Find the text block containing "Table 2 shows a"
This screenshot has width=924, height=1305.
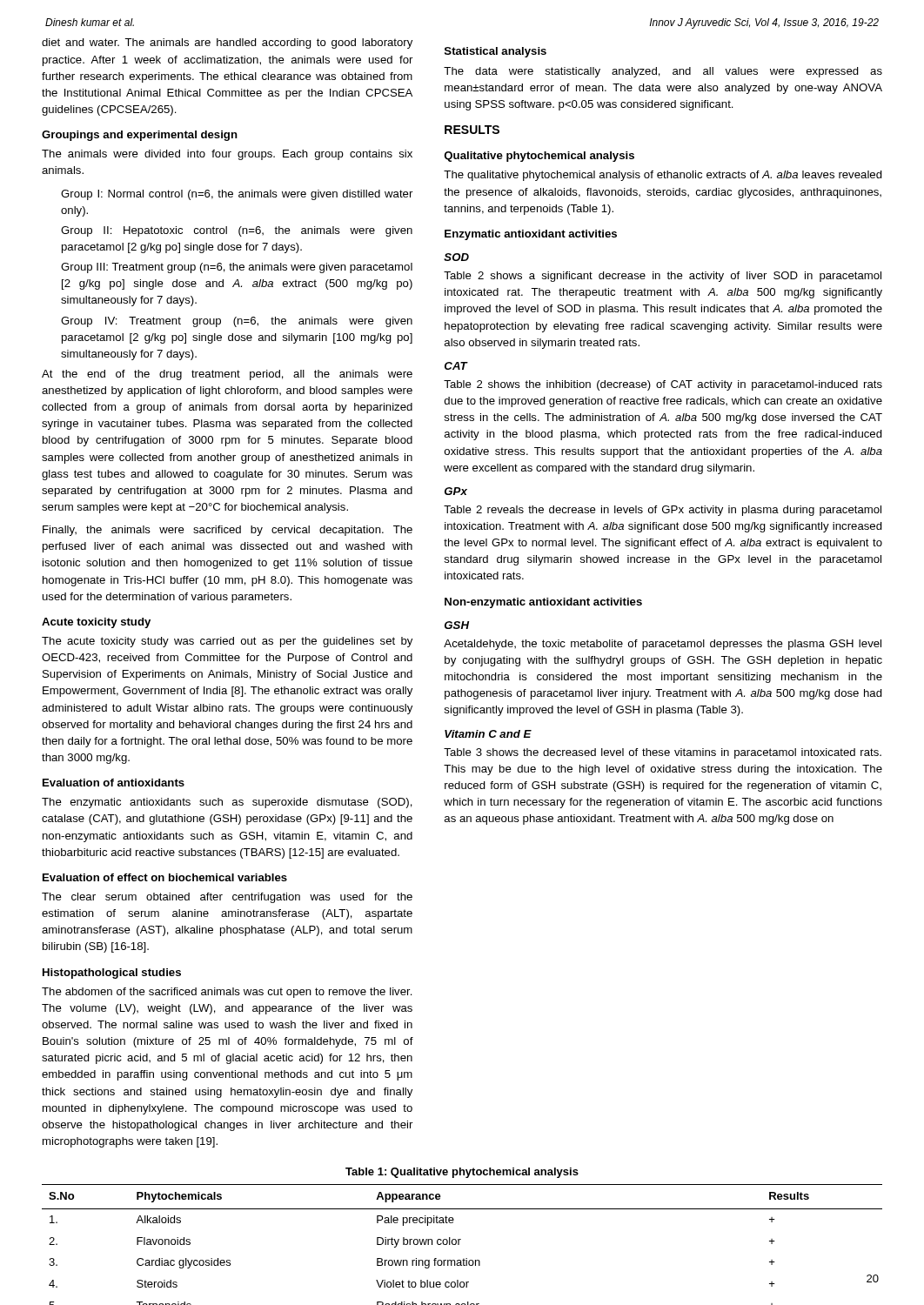click(663, 309)
